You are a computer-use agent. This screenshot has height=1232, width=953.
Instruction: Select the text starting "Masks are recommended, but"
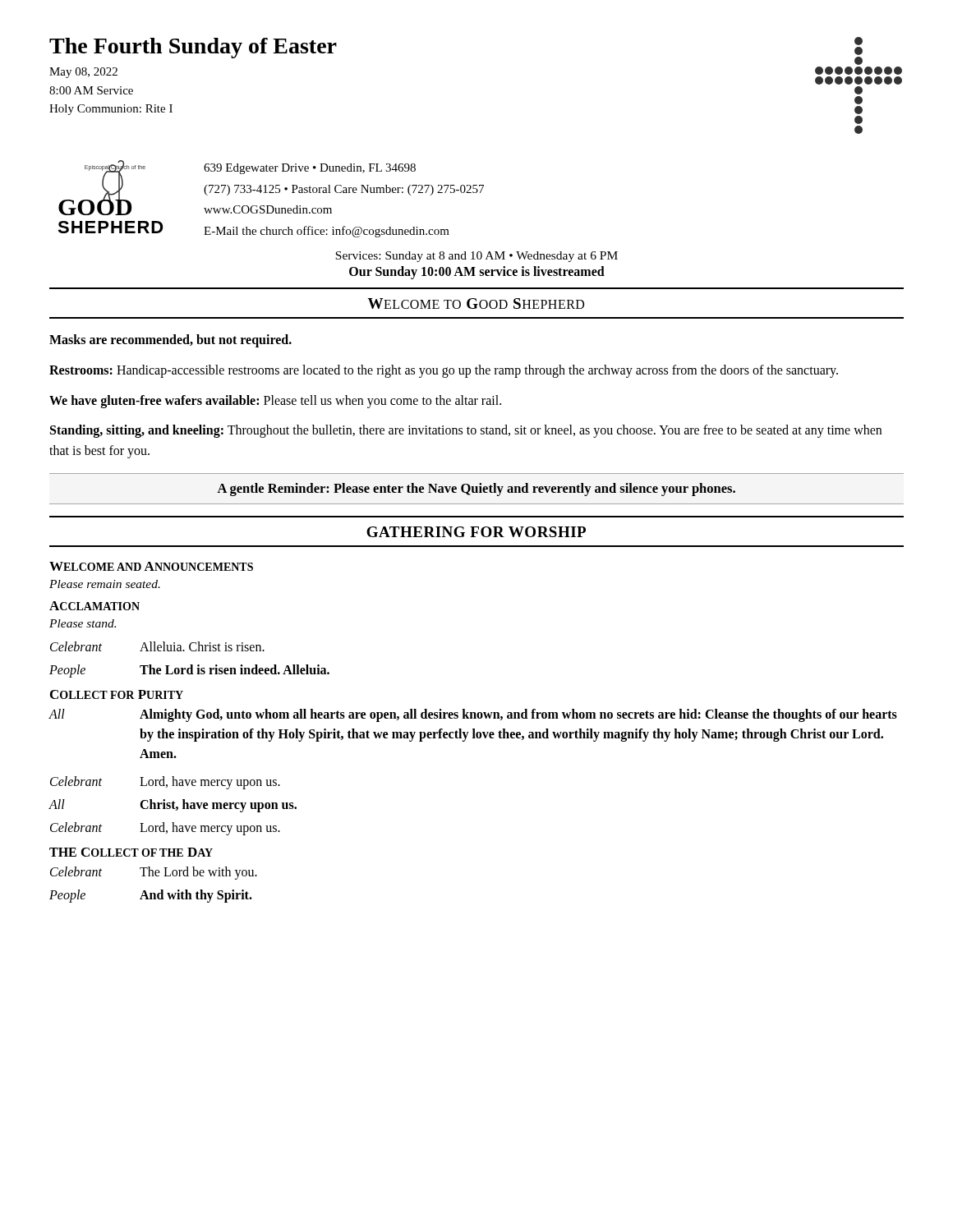(171, 340)
